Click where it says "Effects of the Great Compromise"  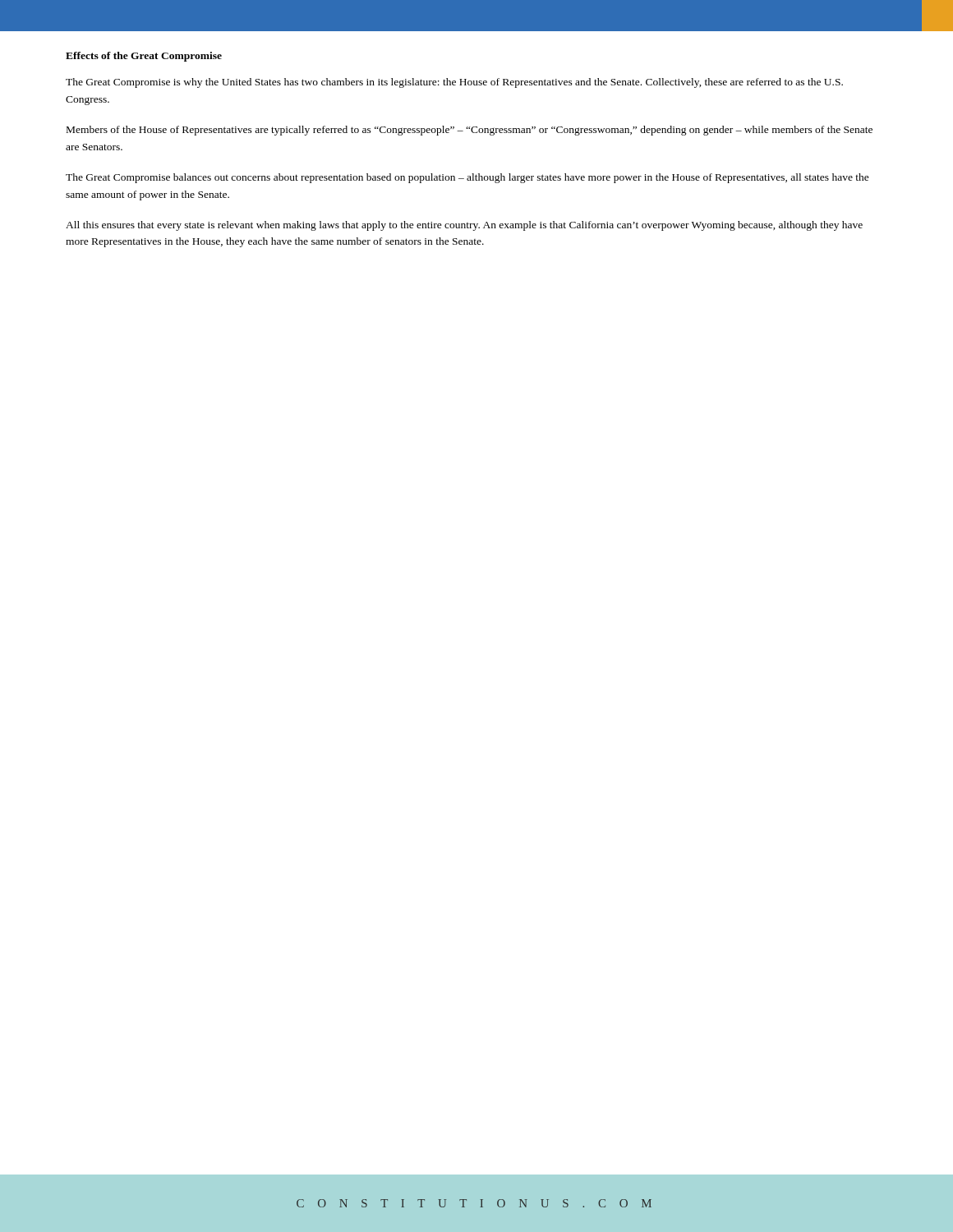tap(144, 55)
